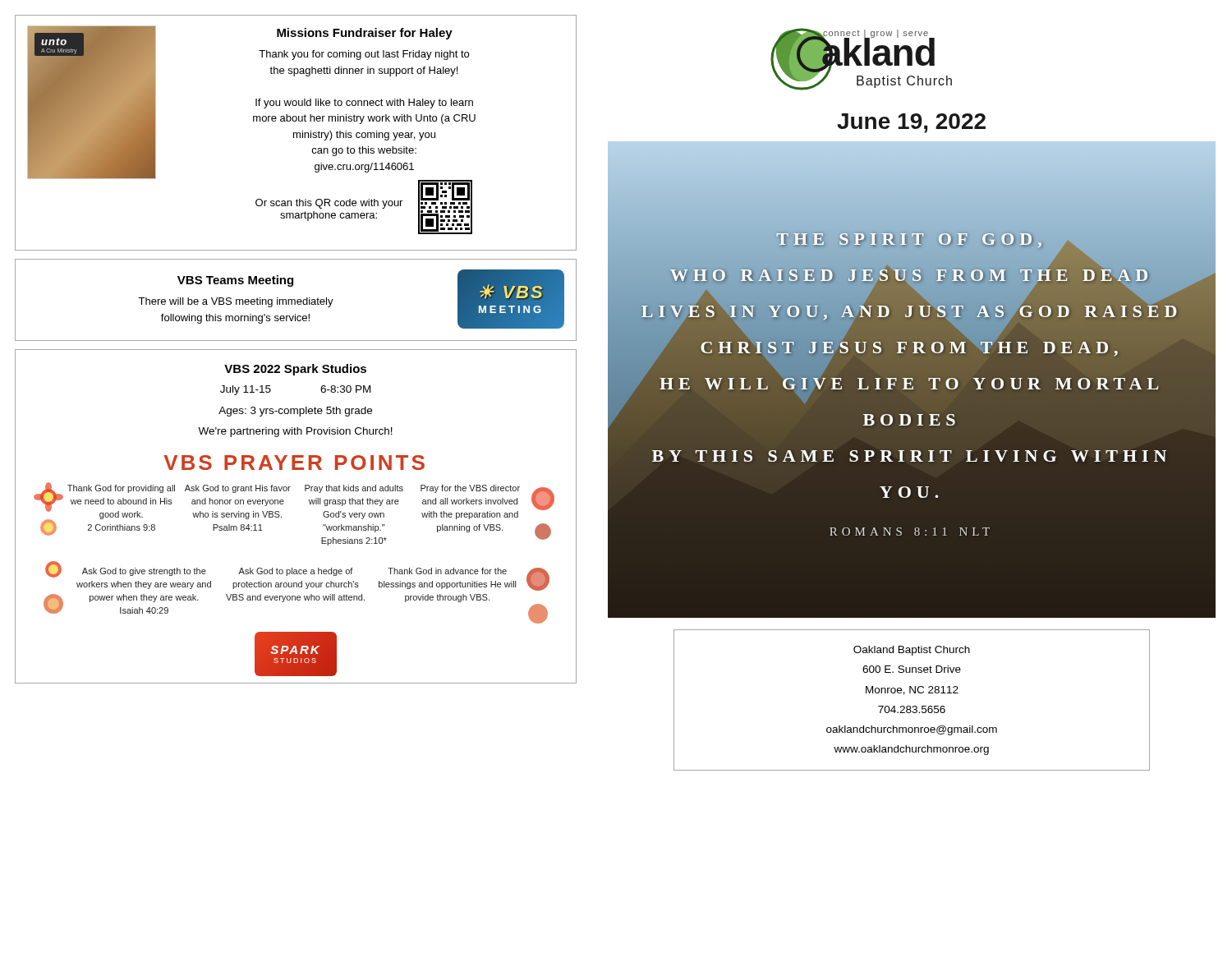The image size is (1232, 953).
Task: Select the text block that says "July 11-156-8:30 PM Ages: 3 yrs-complete 5th"
Action: click(296, 408)
